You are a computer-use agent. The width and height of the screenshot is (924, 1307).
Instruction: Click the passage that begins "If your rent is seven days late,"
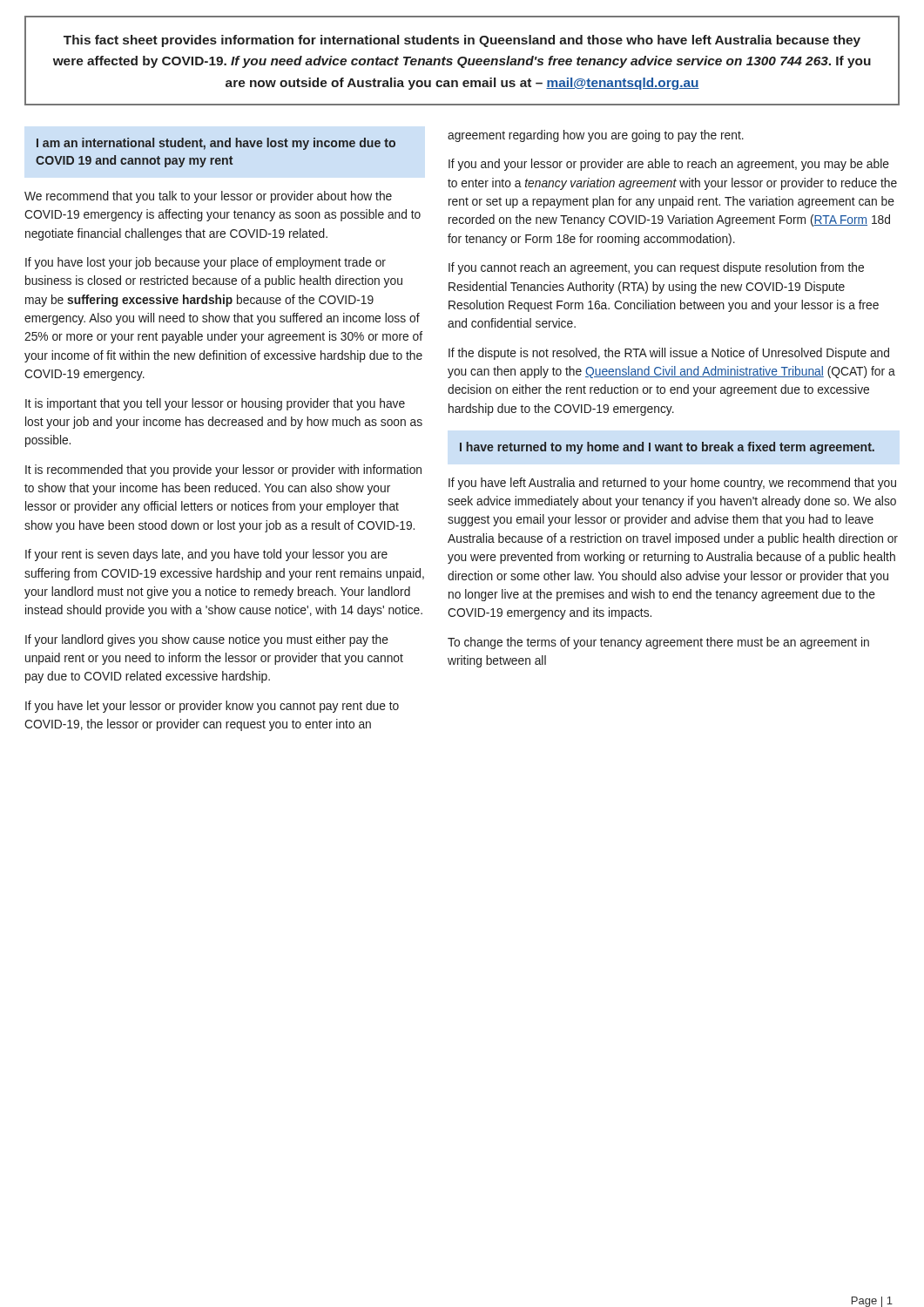[225, 583]
